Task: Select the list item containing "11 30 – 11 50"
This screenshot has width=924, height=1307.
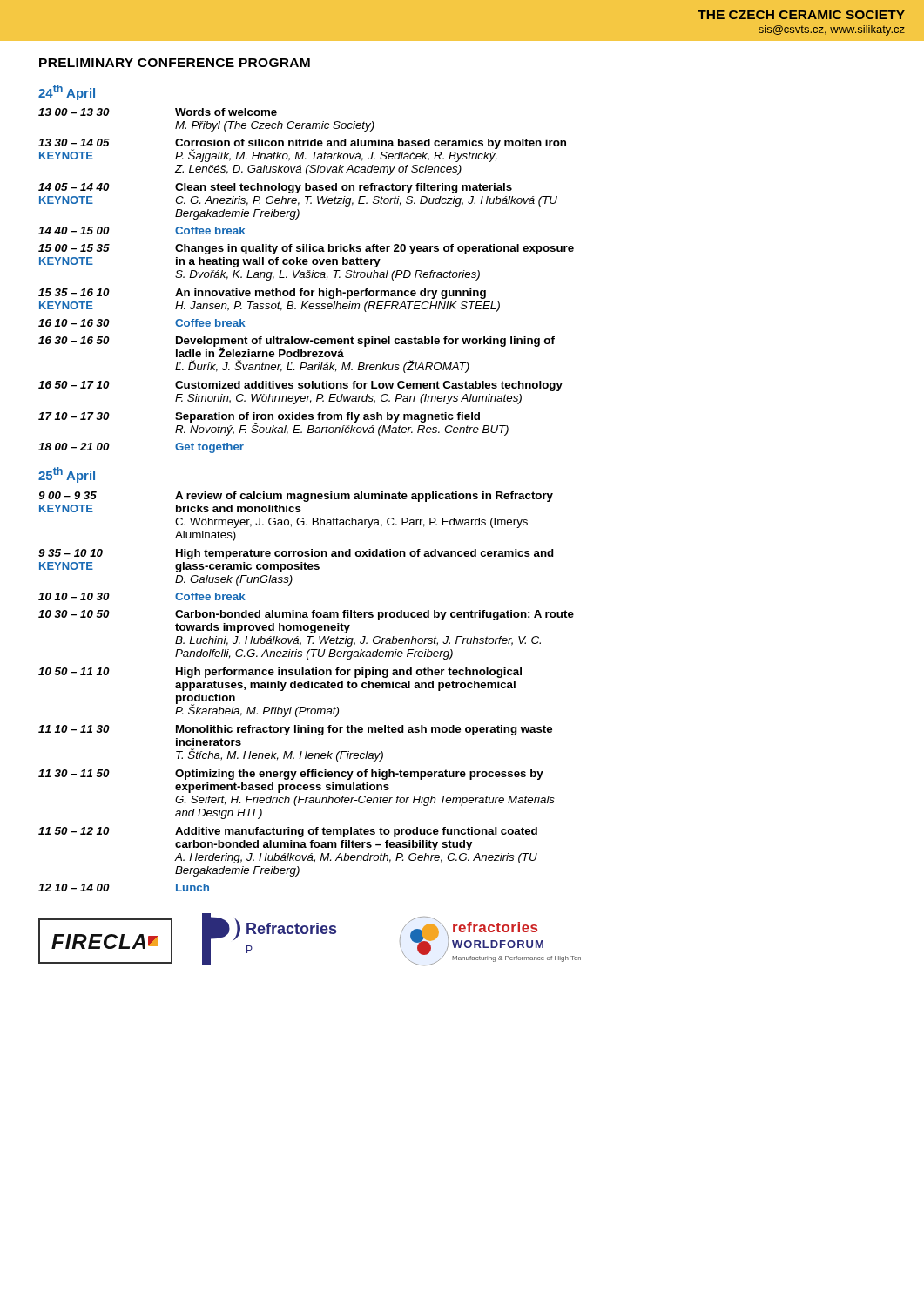Action: click(74, 773)
